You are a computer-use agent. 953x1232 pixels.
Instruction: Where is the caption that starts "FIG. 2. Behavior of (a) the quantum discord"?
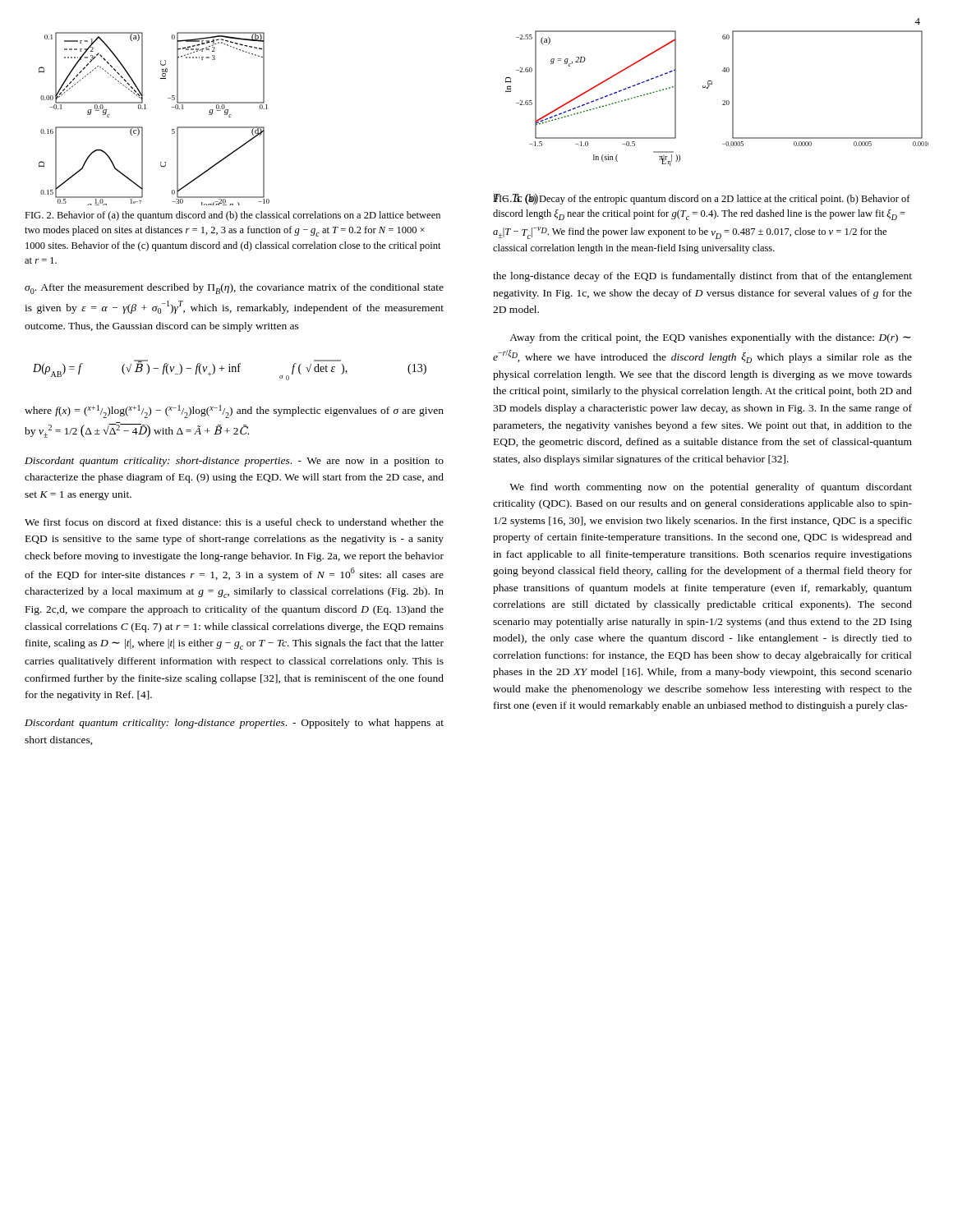233,238
